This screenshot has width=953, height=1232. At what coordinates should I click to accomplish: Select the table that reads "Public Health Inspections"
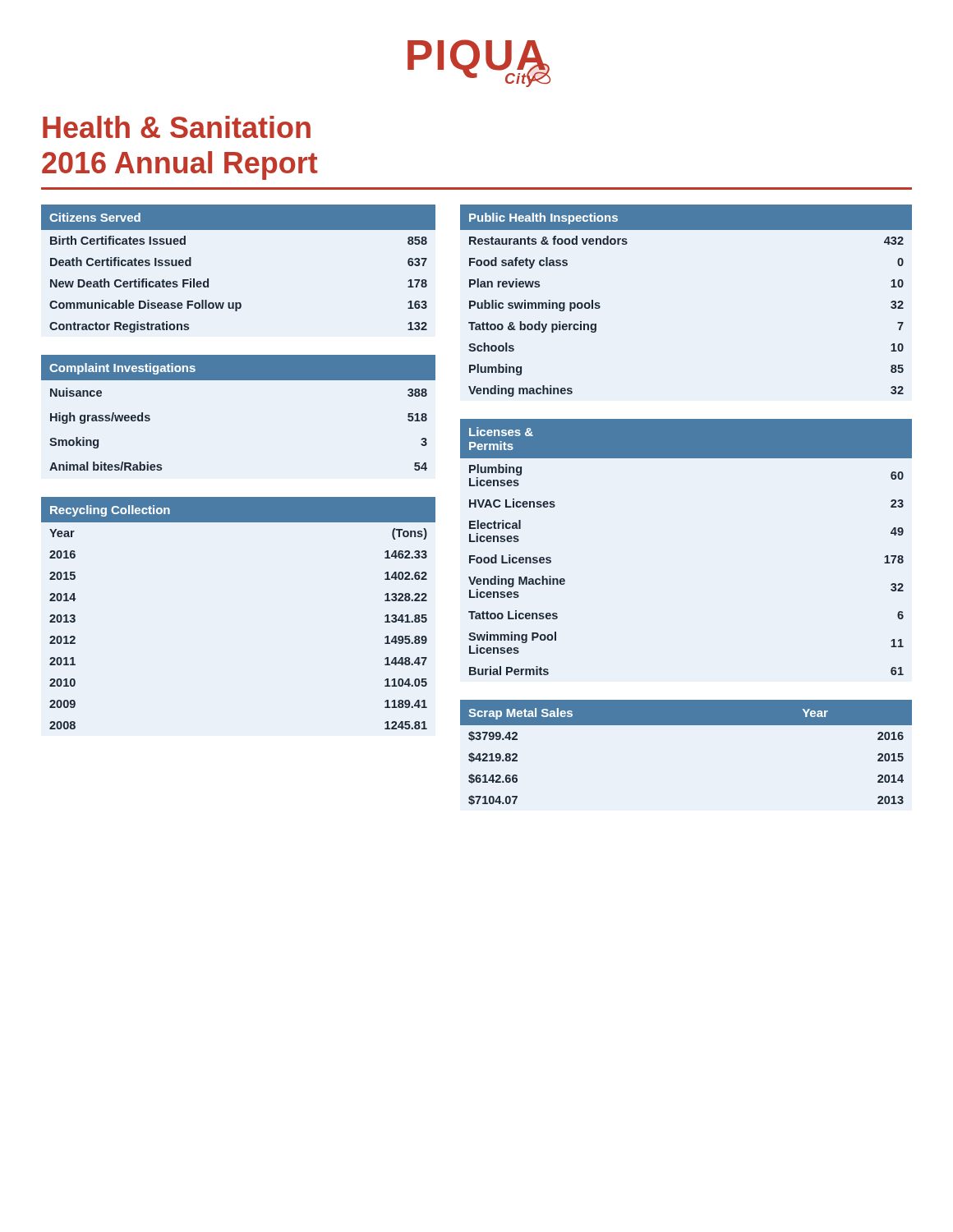[686, 303]
